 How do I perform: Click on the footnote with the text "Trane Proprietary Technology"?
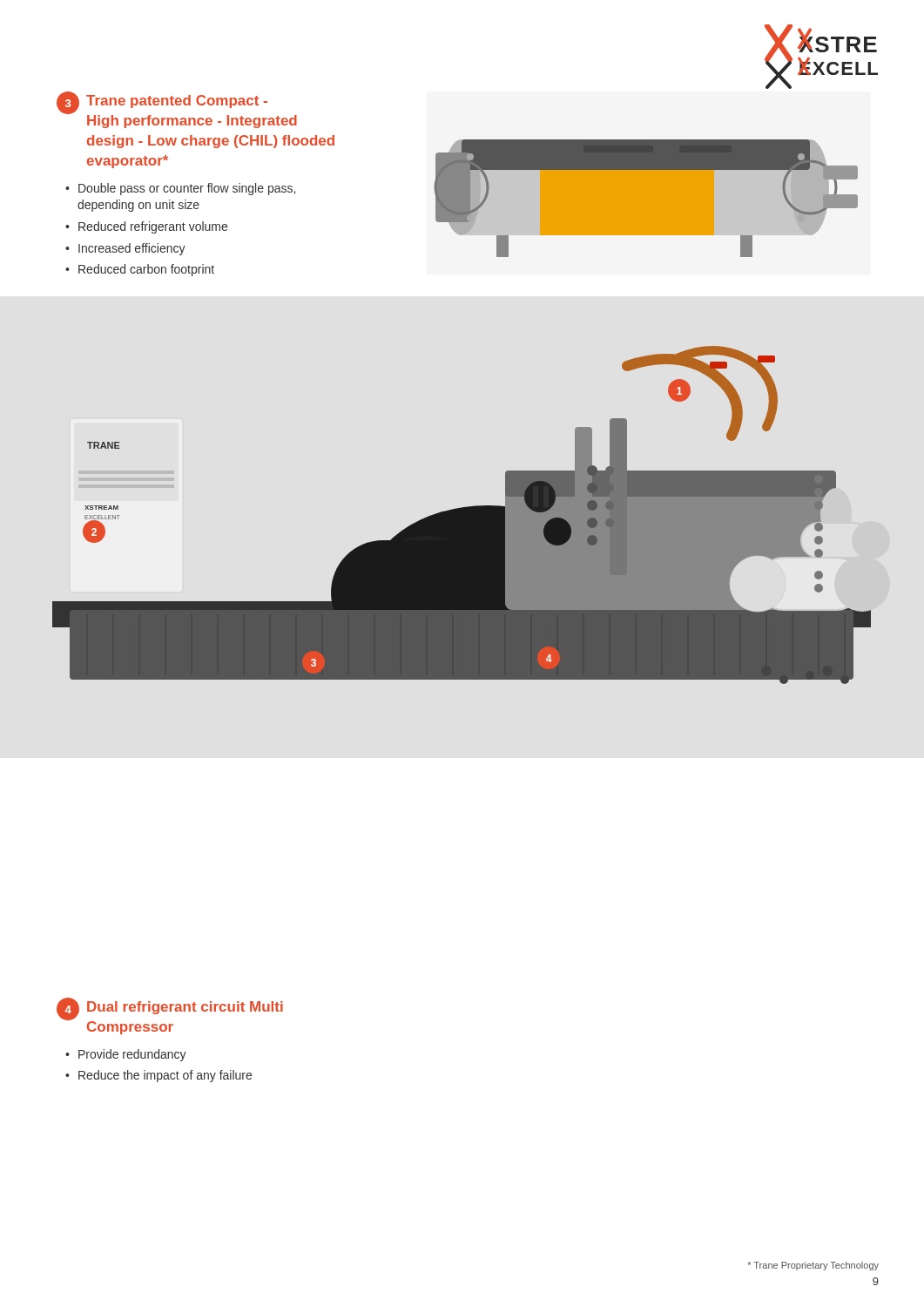(x=813, y=1265)
